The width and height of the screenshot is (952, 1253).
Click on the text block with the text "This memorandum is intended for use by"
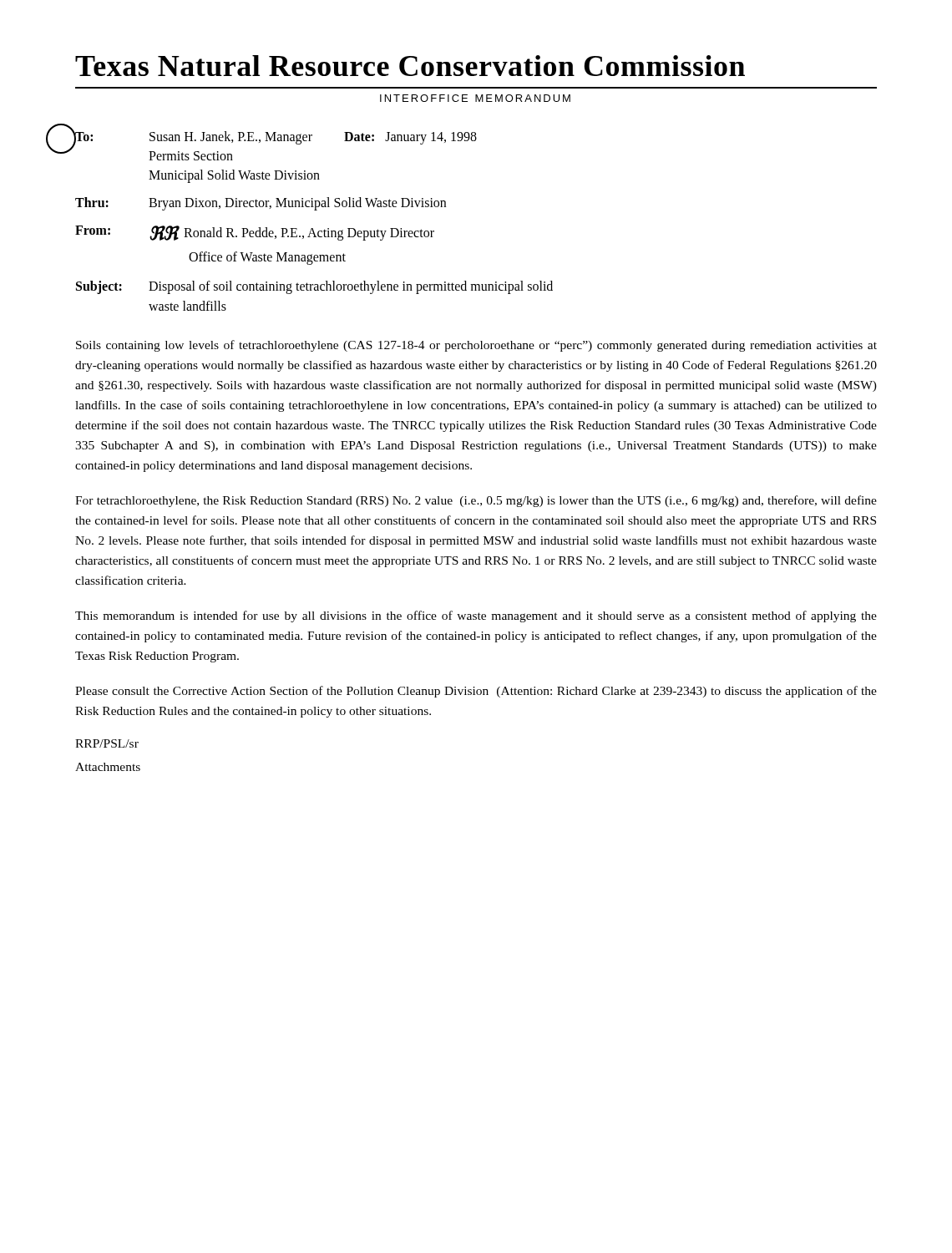click(x=476, y=635)
